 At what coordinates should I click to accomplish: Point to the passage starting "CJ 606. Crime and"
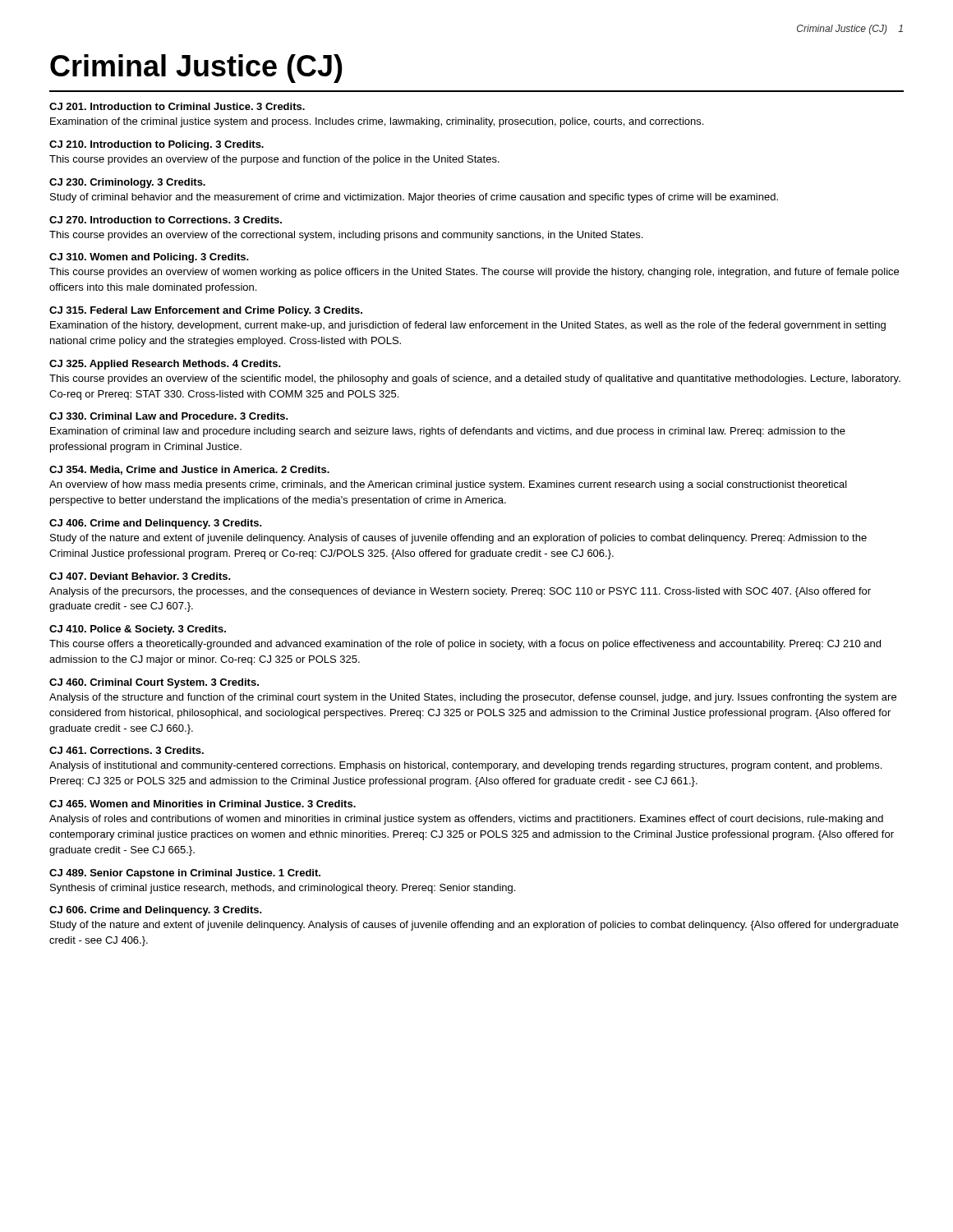(x=476, y=910)
